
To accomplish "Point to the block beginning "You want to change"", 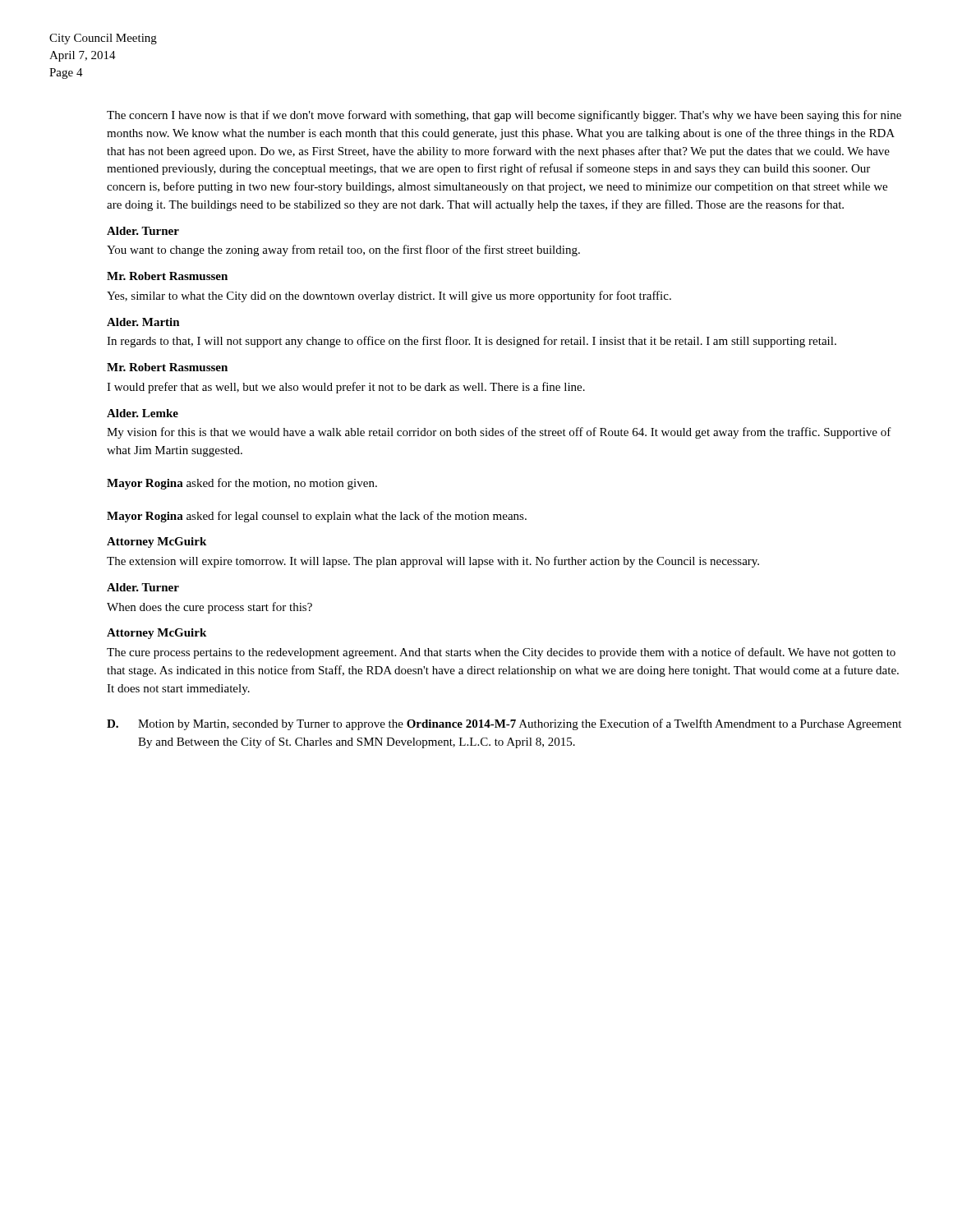I will coord(344,250).
